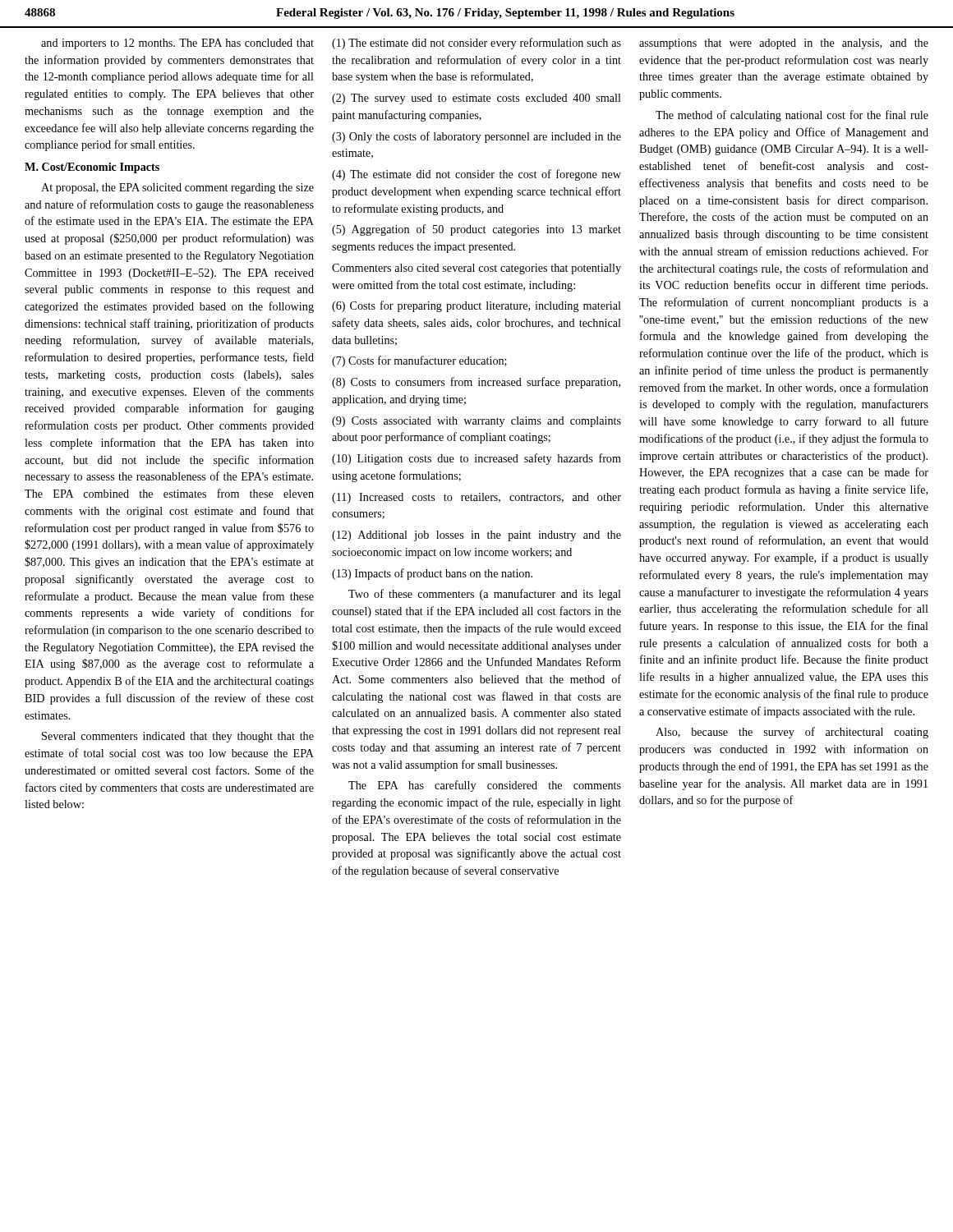Point to the element starting "(8) Costs to consumers"
The height and width of the screenshot is (1232, 953).
[476, 391]
